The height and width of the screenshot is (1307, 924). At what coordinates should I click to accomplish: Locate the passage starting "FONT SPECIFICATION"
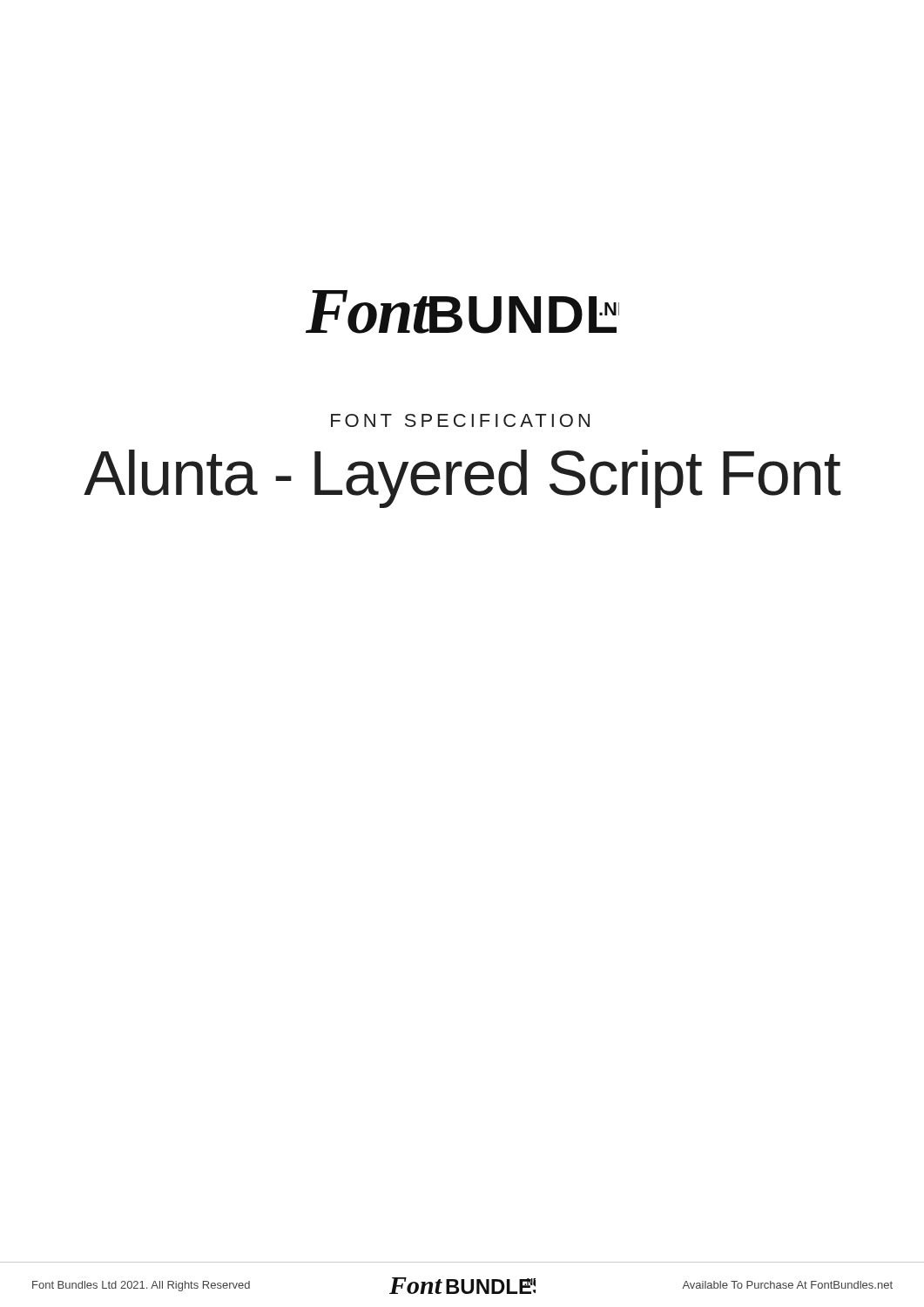[x=462, y=420]
